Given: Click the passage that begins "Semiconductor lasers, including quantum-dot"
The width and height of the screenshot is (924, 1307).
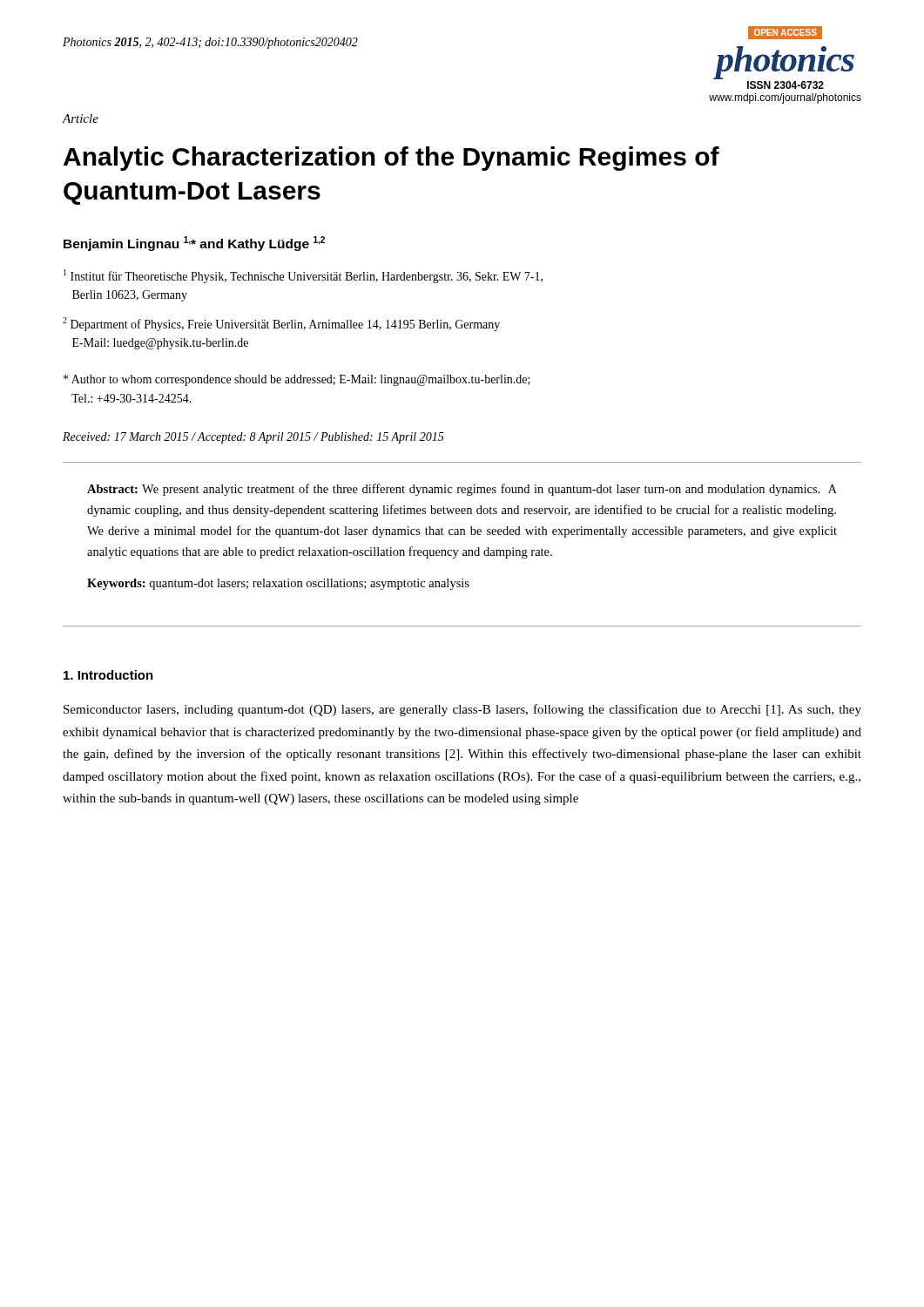Looking at the screenshot, I should point(462,754).
